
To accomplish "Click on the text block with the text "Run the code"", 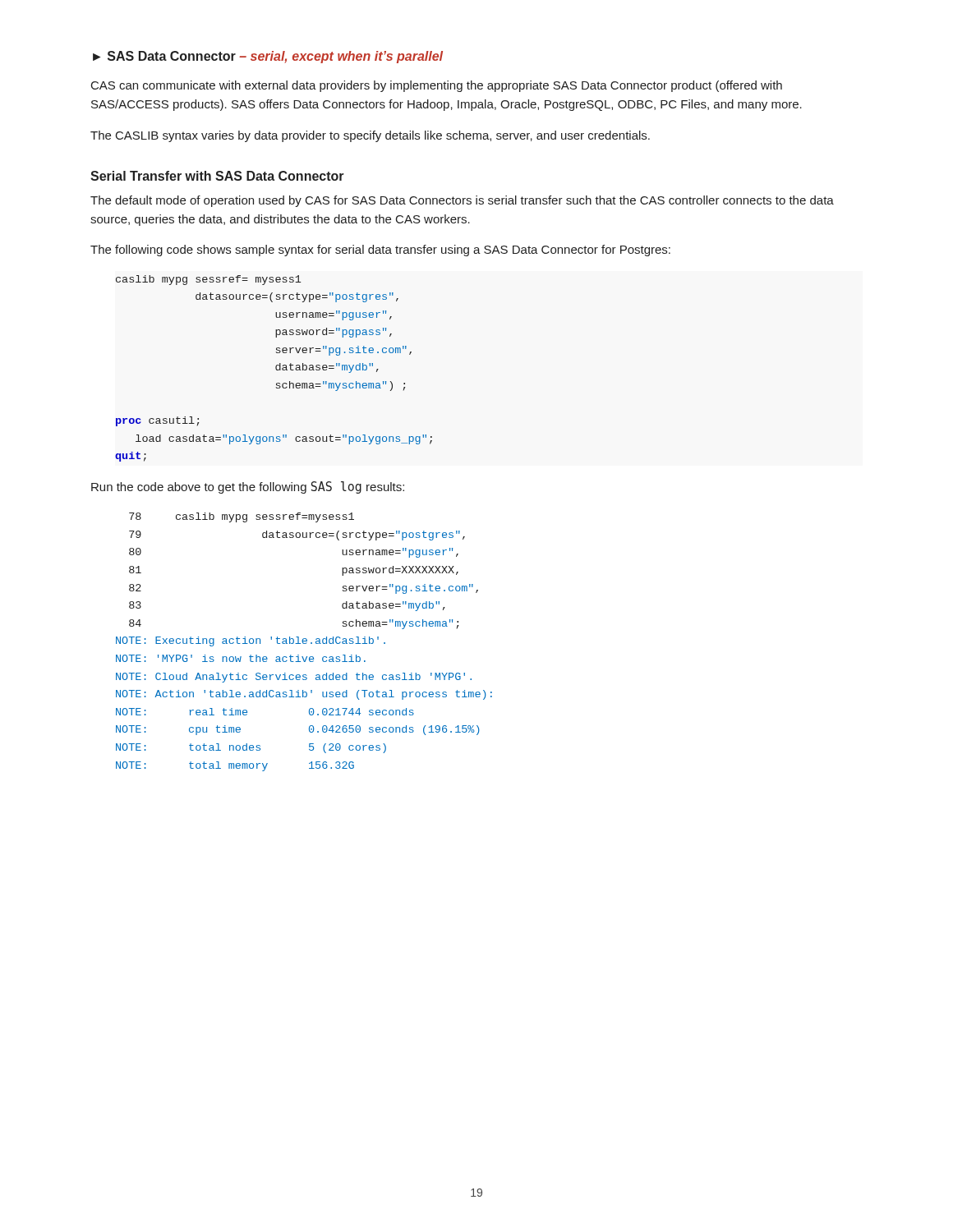I will coord(248,487).
